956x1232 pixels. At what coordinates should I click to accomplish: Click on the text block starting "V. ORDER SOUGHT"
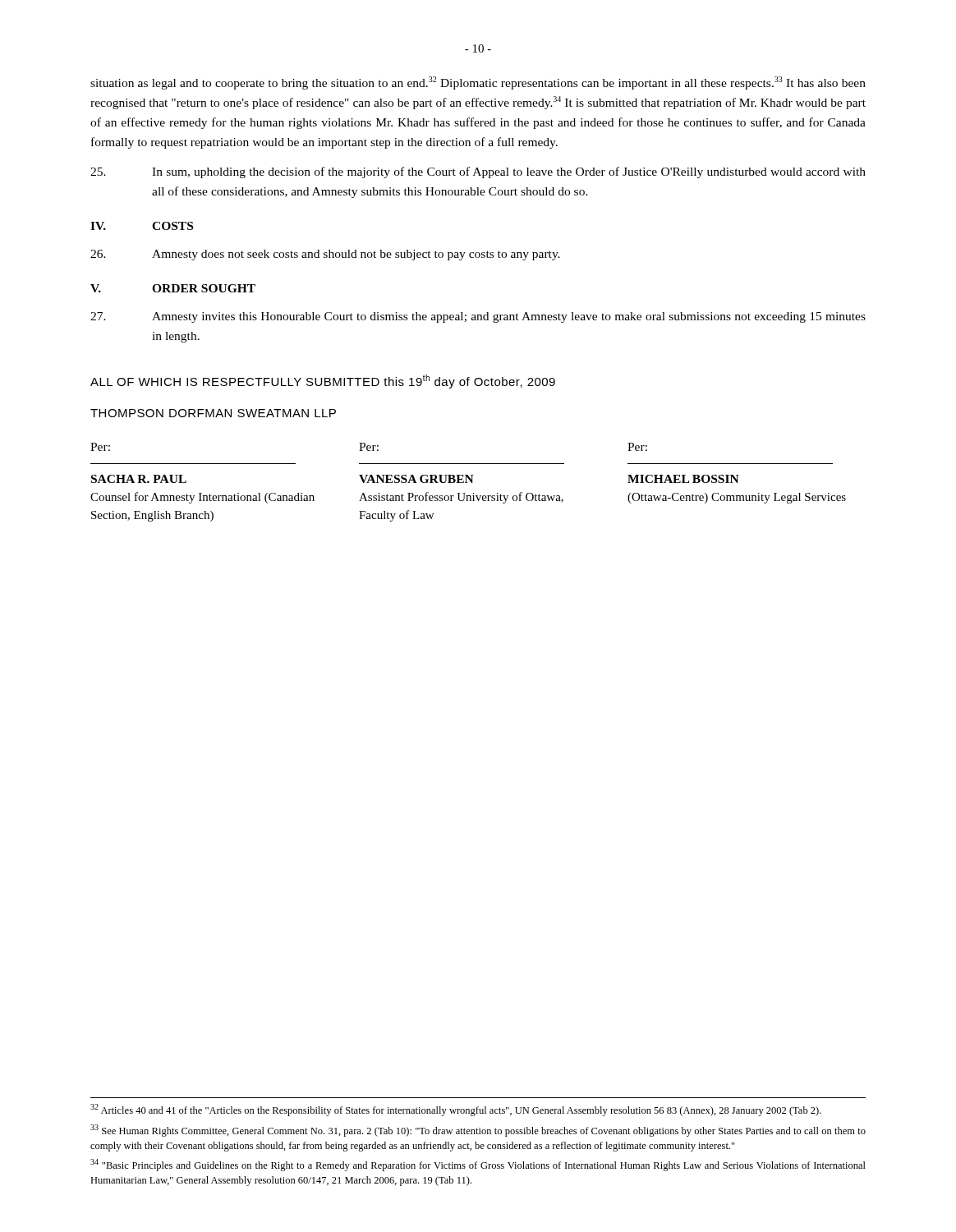173,289
